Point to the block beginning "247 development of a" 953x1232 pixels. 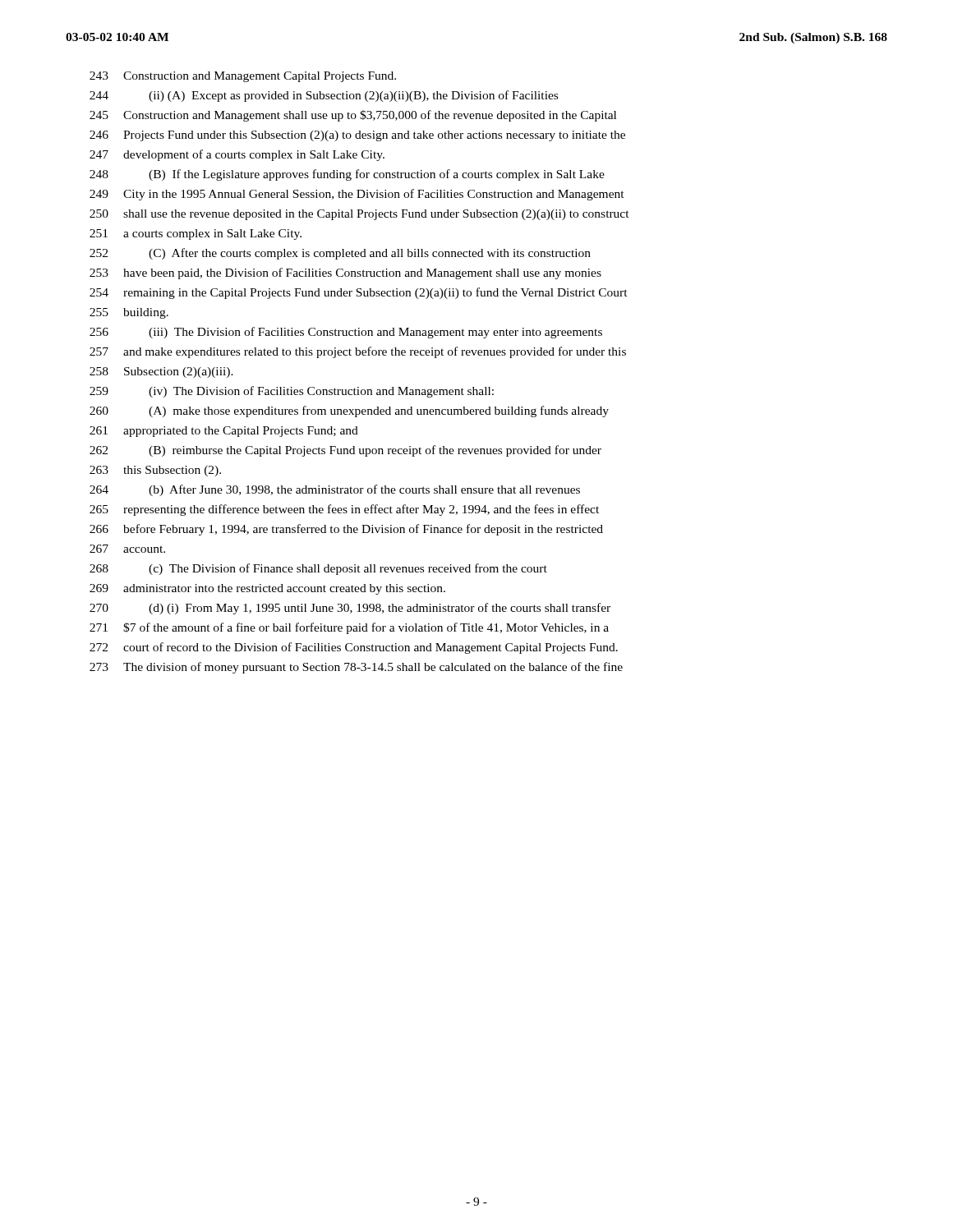coord(237,155)
